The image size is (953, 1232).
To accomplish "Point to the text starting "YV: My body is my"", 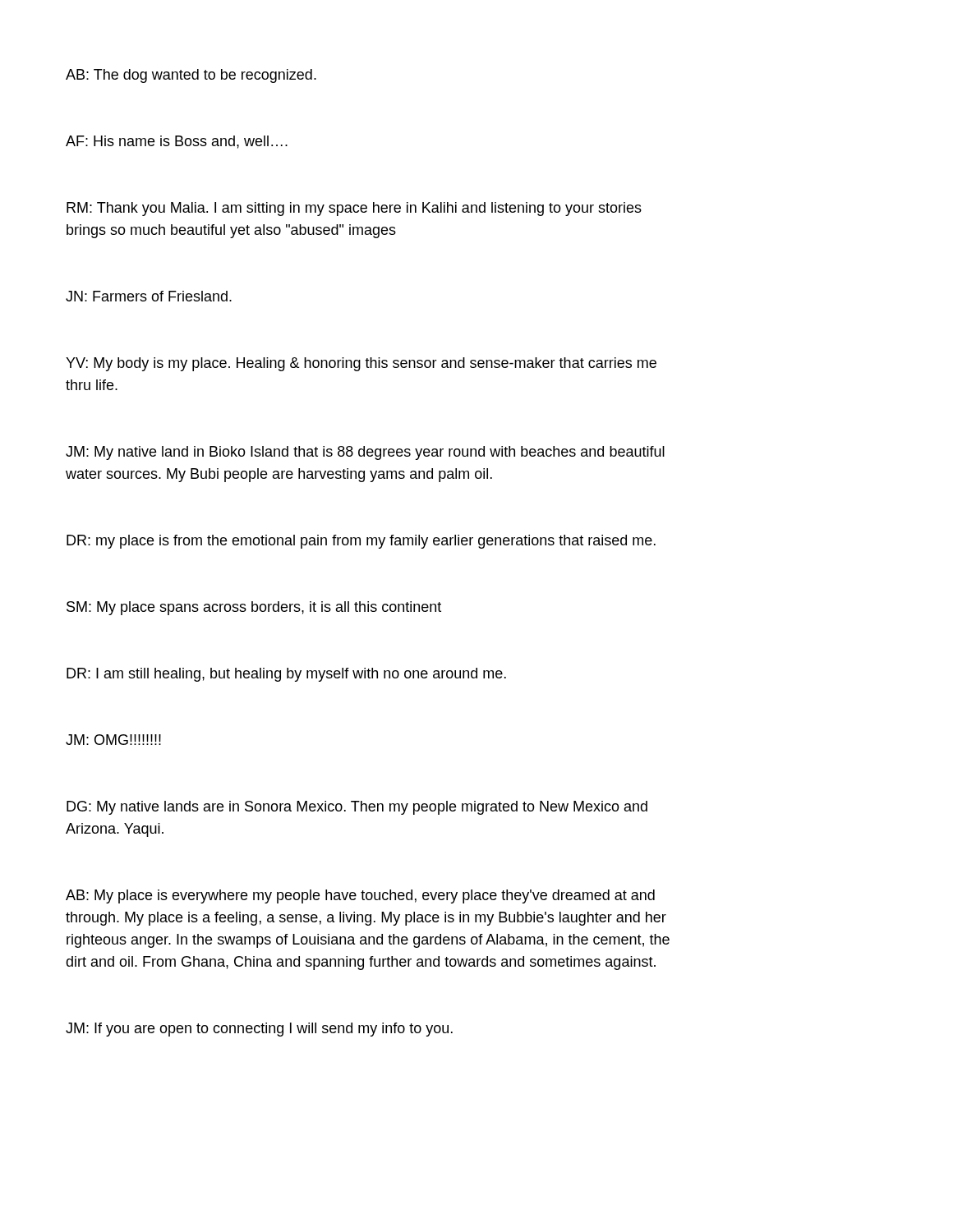I will point(361,374).
